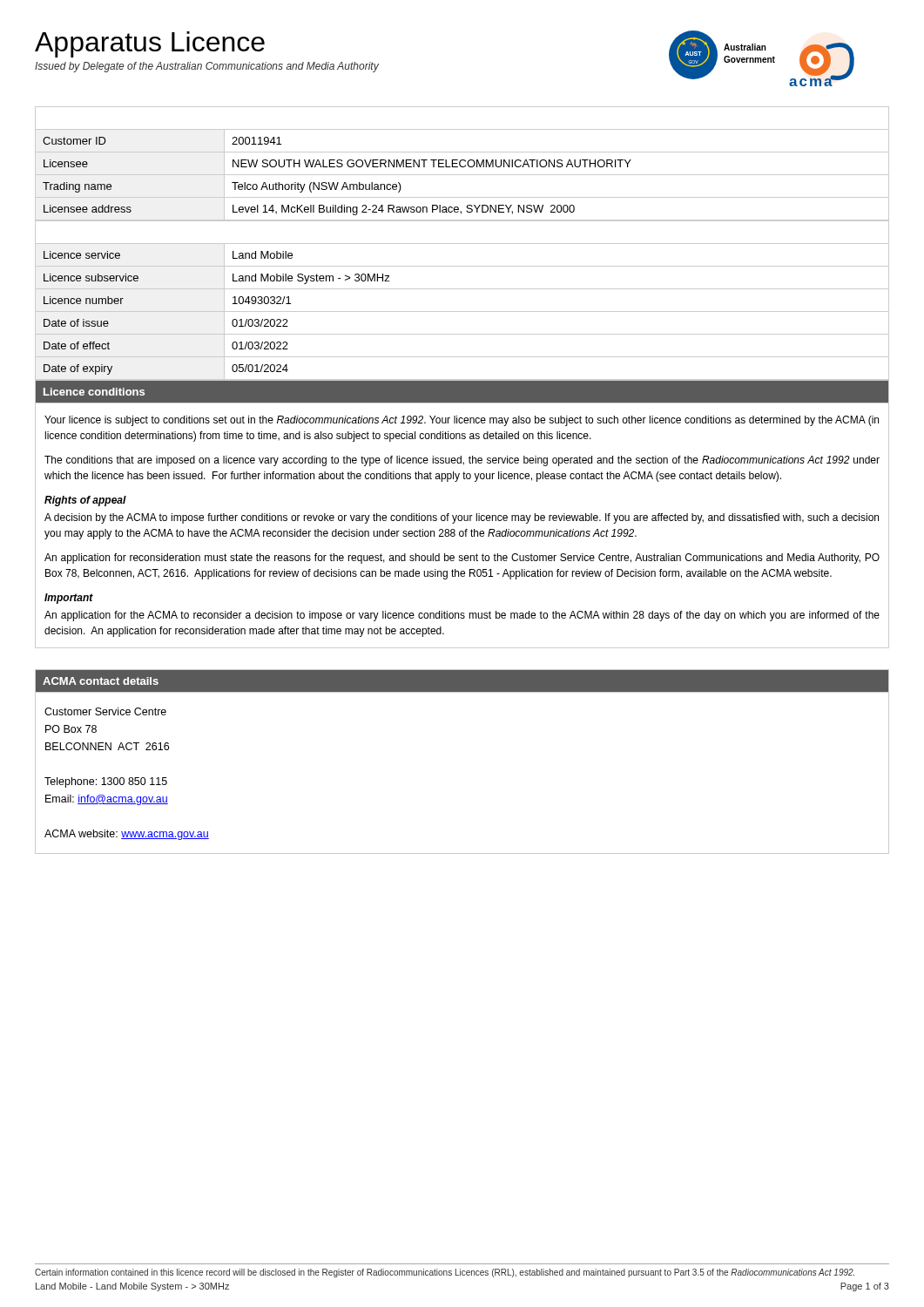
Task: Find the text that reads "ACMA website: www.acma.gov.au"
Action: click(127, 834)
